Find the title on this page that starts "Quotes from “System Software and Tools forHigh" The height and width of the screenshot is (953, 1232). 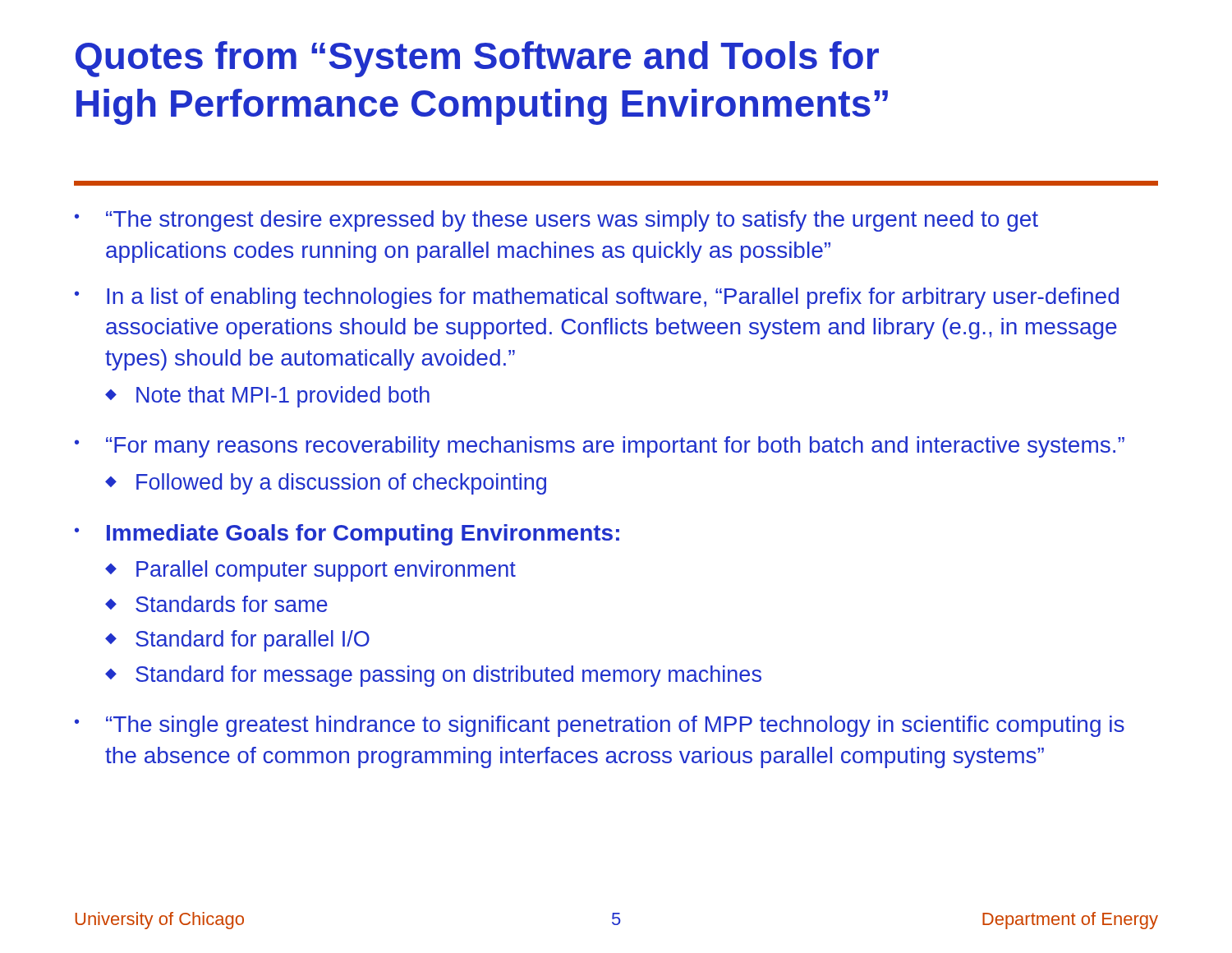(x=616, y=80)
